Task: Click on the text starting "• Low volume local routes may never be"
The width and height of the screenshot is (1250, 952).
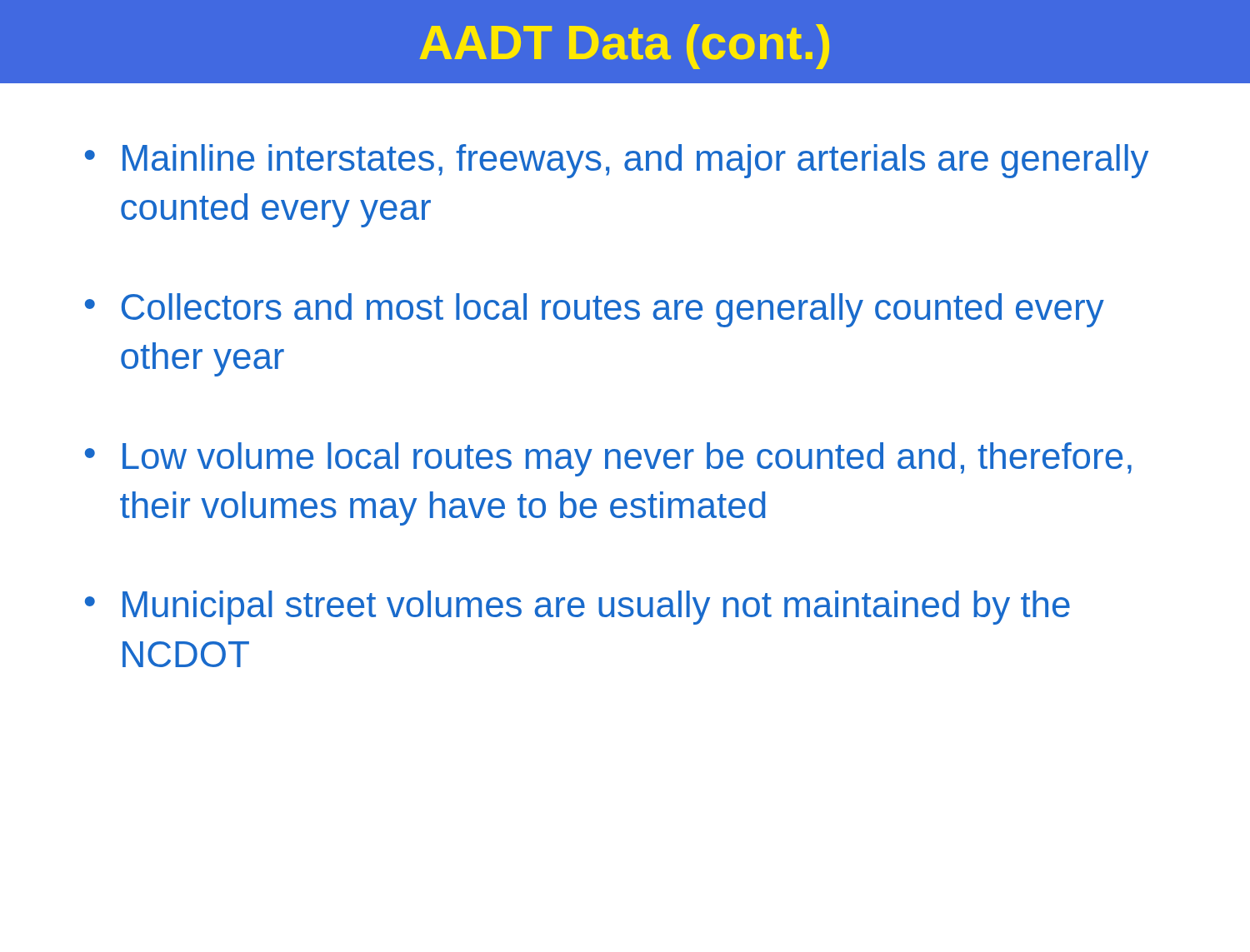Action: [625, 481]
